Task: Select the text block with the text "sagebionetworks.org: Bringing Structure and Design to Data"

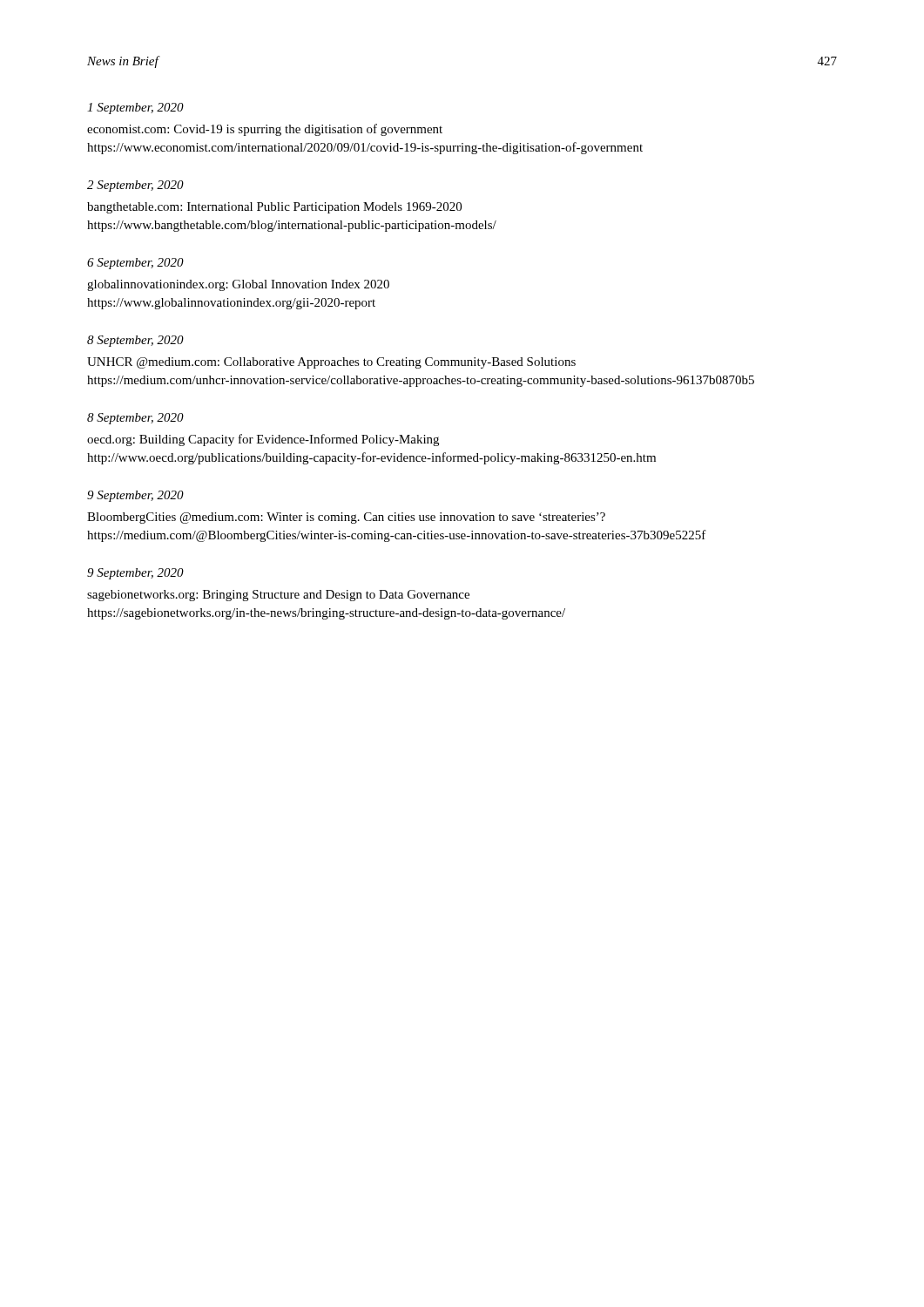Action: pos(279,594)
